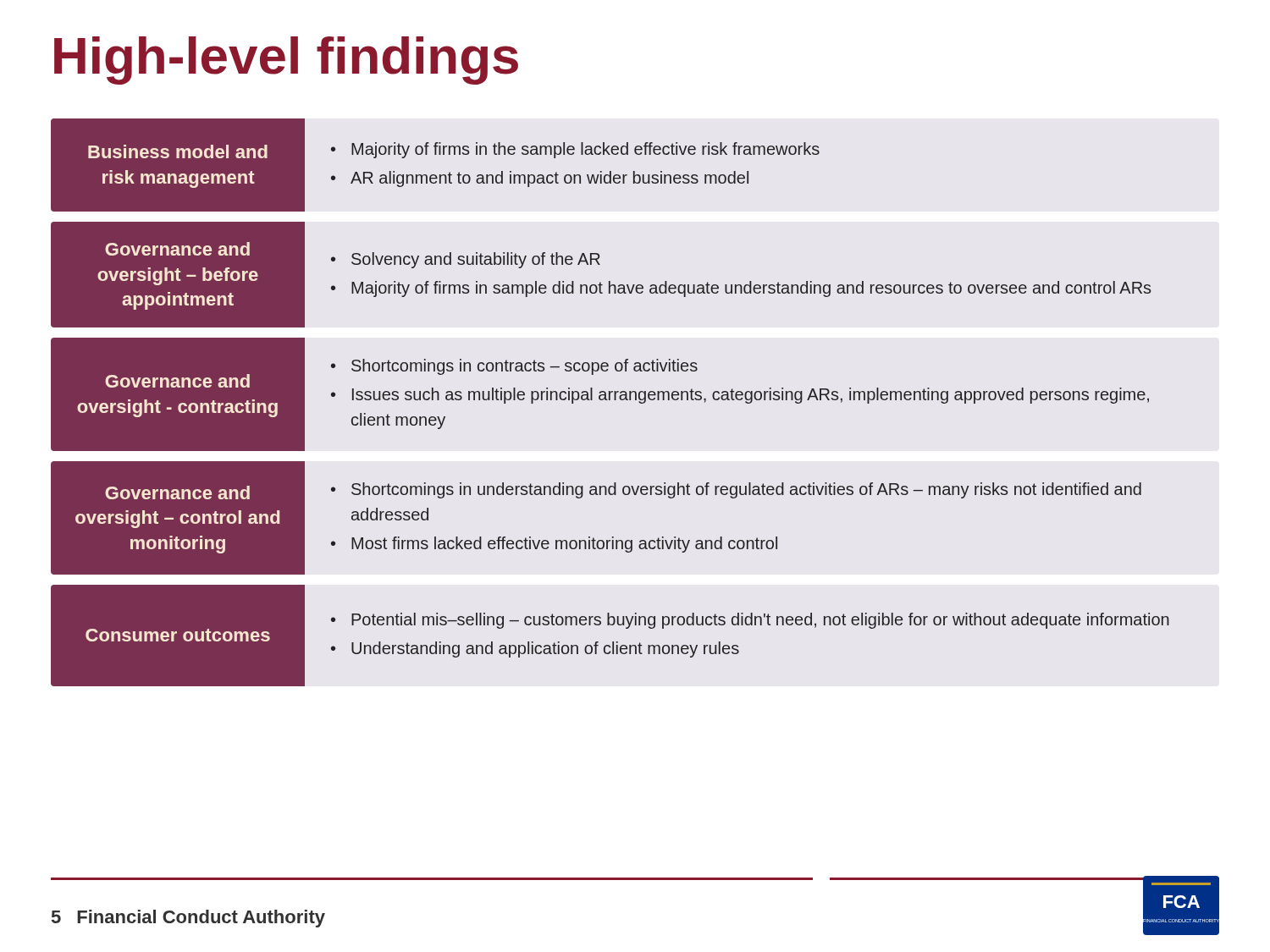Find the section header containing "Business model andrisk management"

click(178, 165)
